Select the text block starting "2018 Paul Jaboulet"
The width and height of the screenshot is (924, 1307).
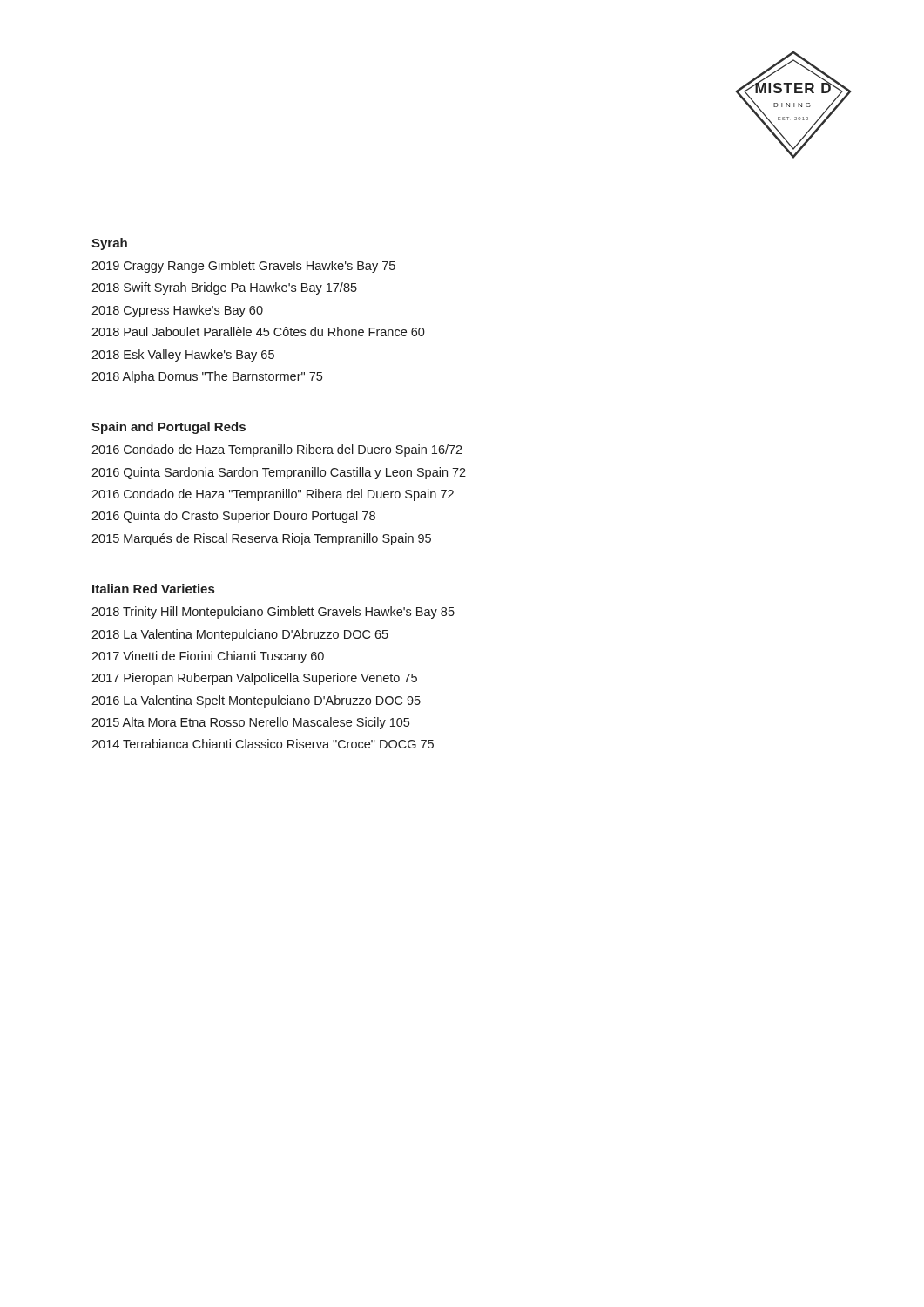[x=258, y=332]
